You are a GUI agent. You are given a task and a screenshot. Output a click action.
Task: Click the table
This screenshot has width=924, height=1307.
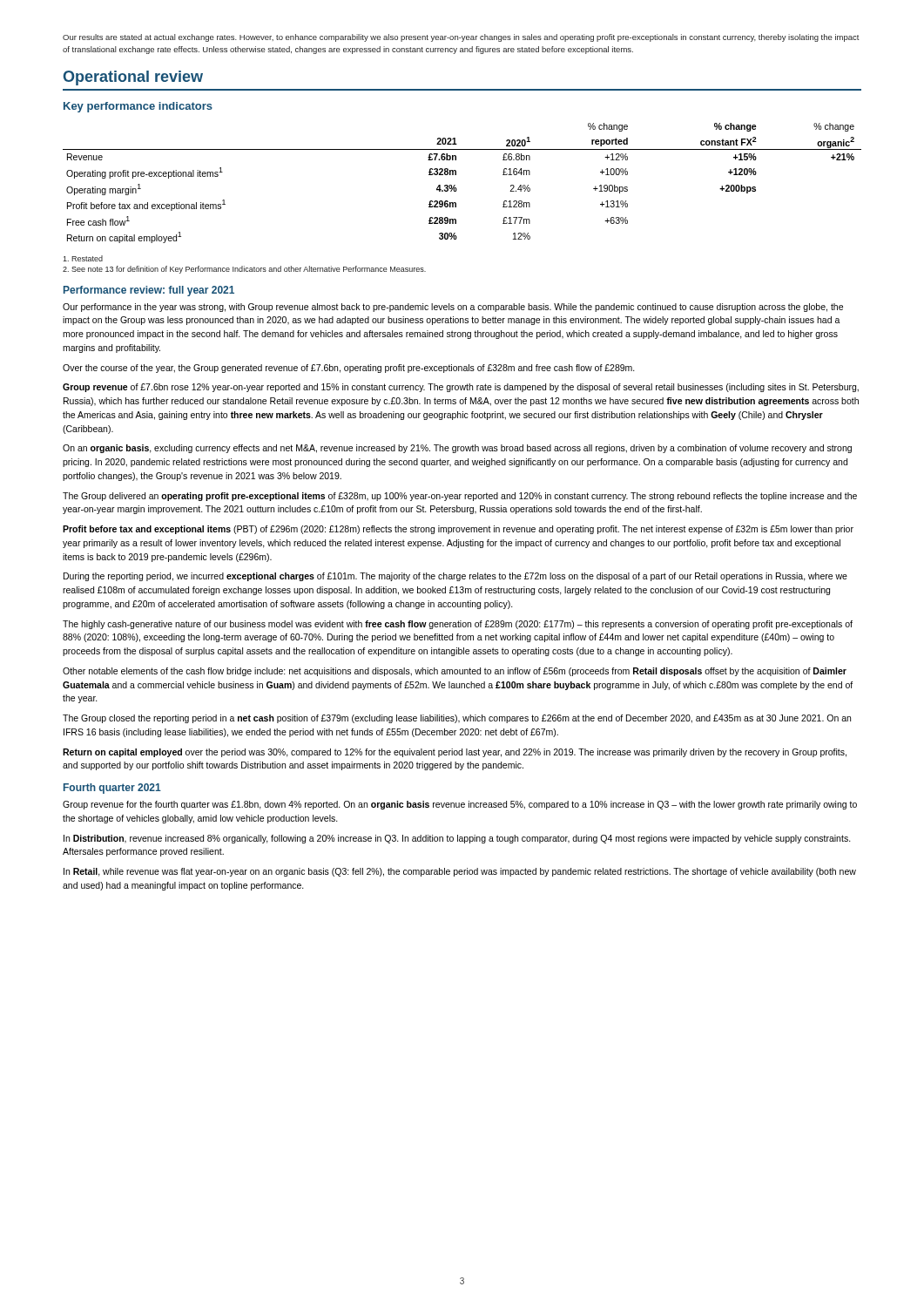[462, 182]
